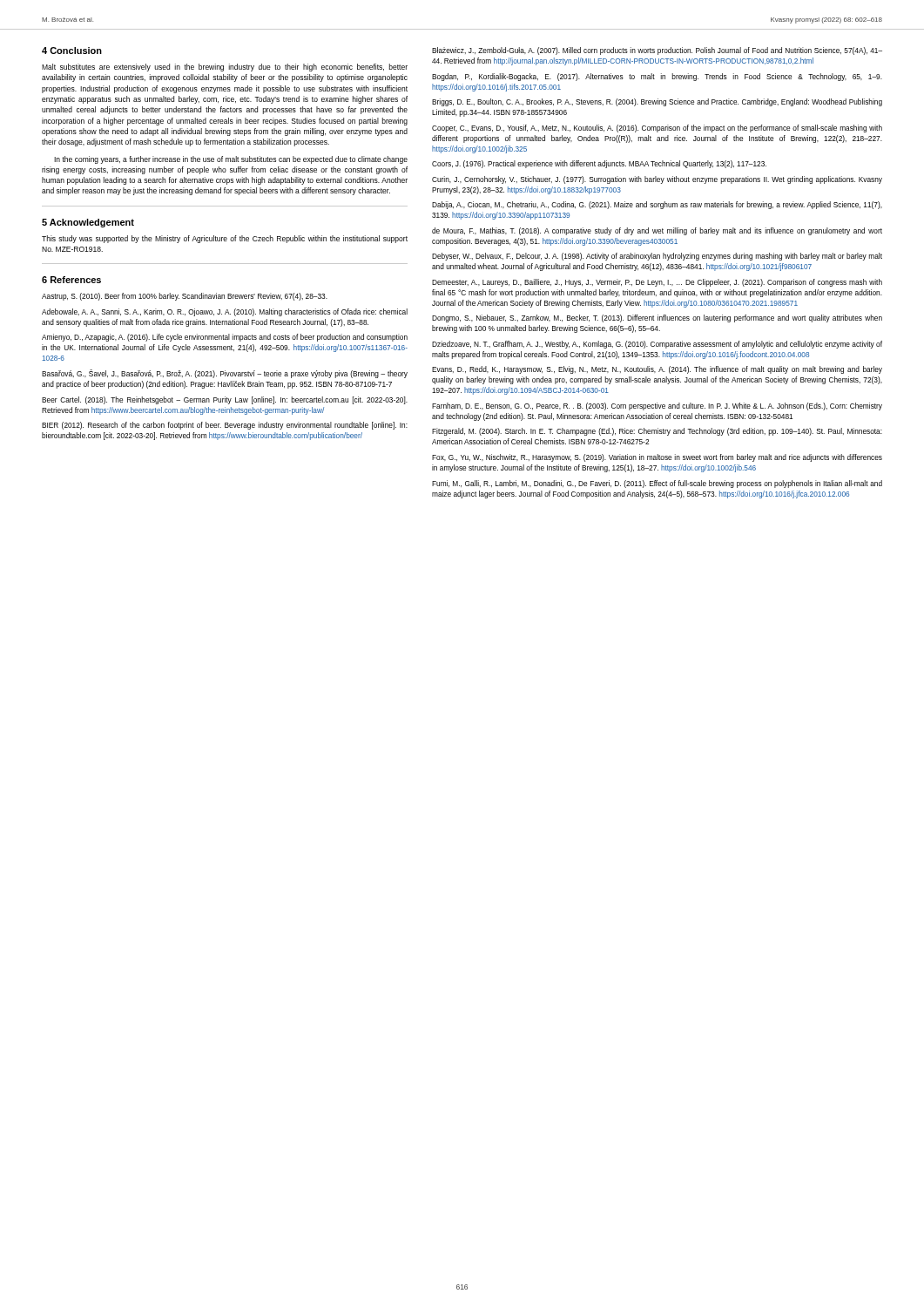Where is the passage that starts "Curin, J., Cernohorsky, V.,"?
Viewport: 924px width, 1307px height.
(x=657, y=184)
